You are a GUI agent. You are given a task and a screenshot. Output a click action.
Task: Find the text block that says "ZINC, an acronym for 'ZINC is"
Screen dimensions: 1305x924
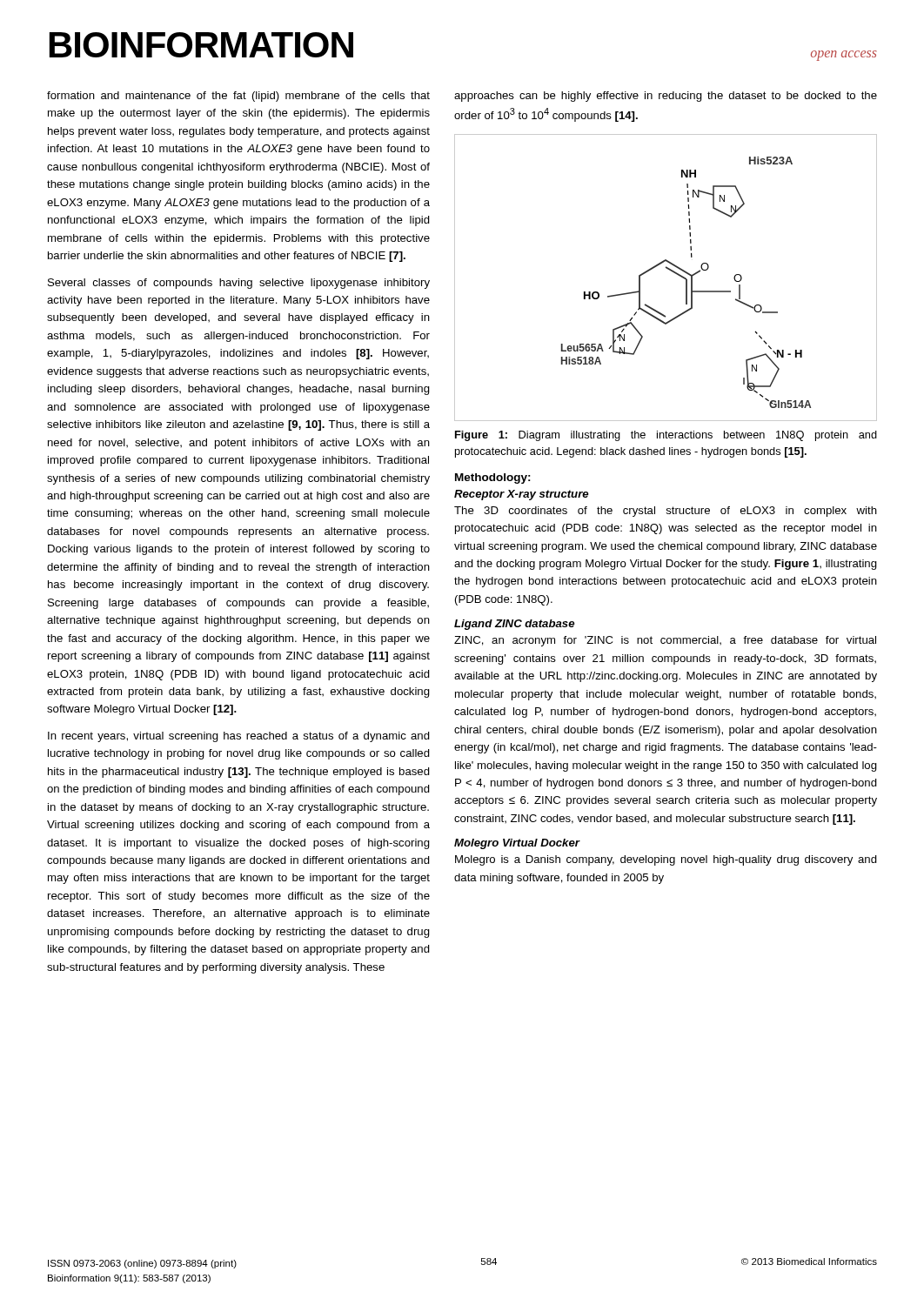coord(666,730)
